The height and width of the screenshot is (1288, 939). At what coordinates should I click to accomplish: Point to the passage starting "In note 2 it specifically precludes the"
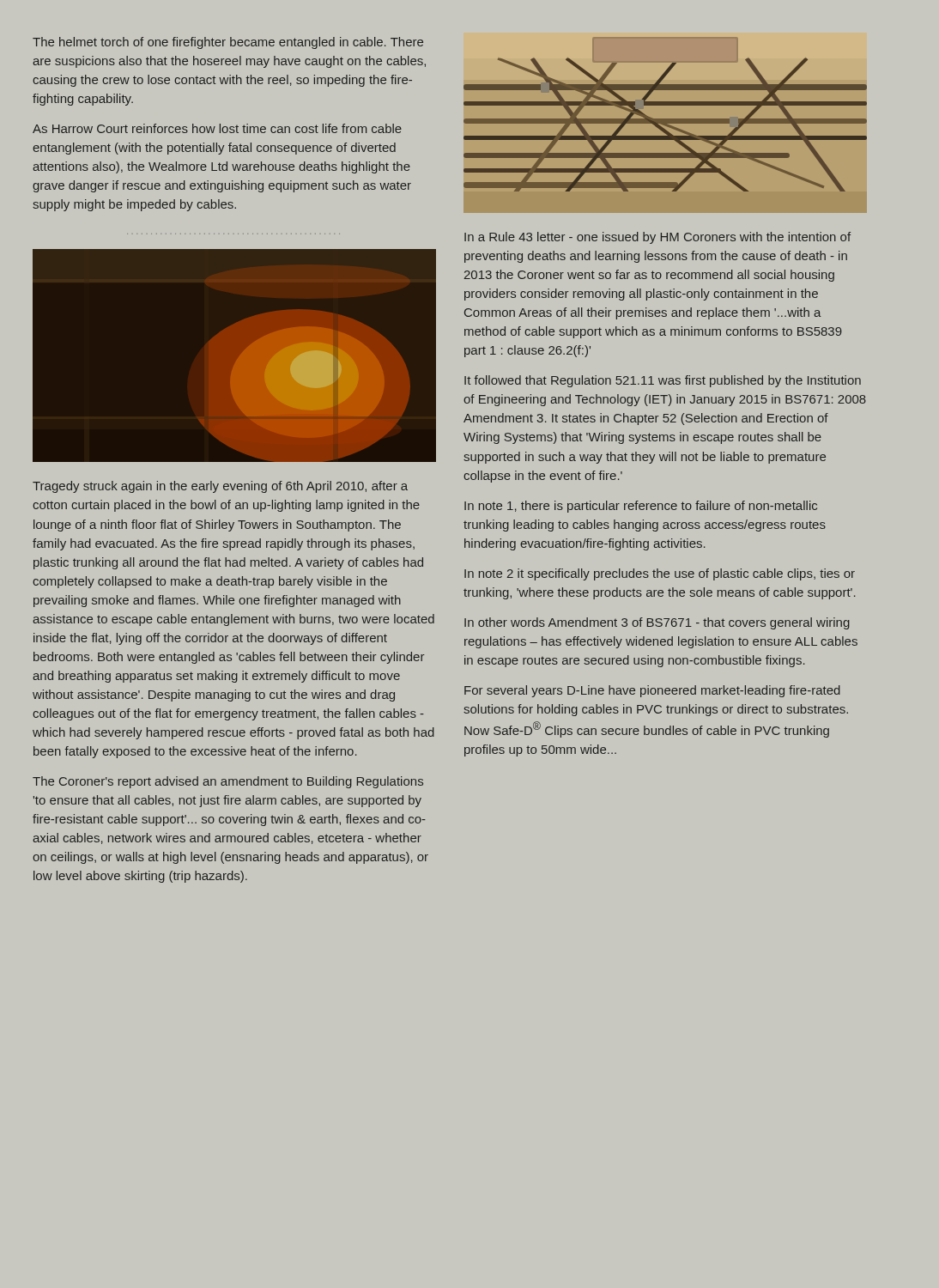tap(665, 583)
